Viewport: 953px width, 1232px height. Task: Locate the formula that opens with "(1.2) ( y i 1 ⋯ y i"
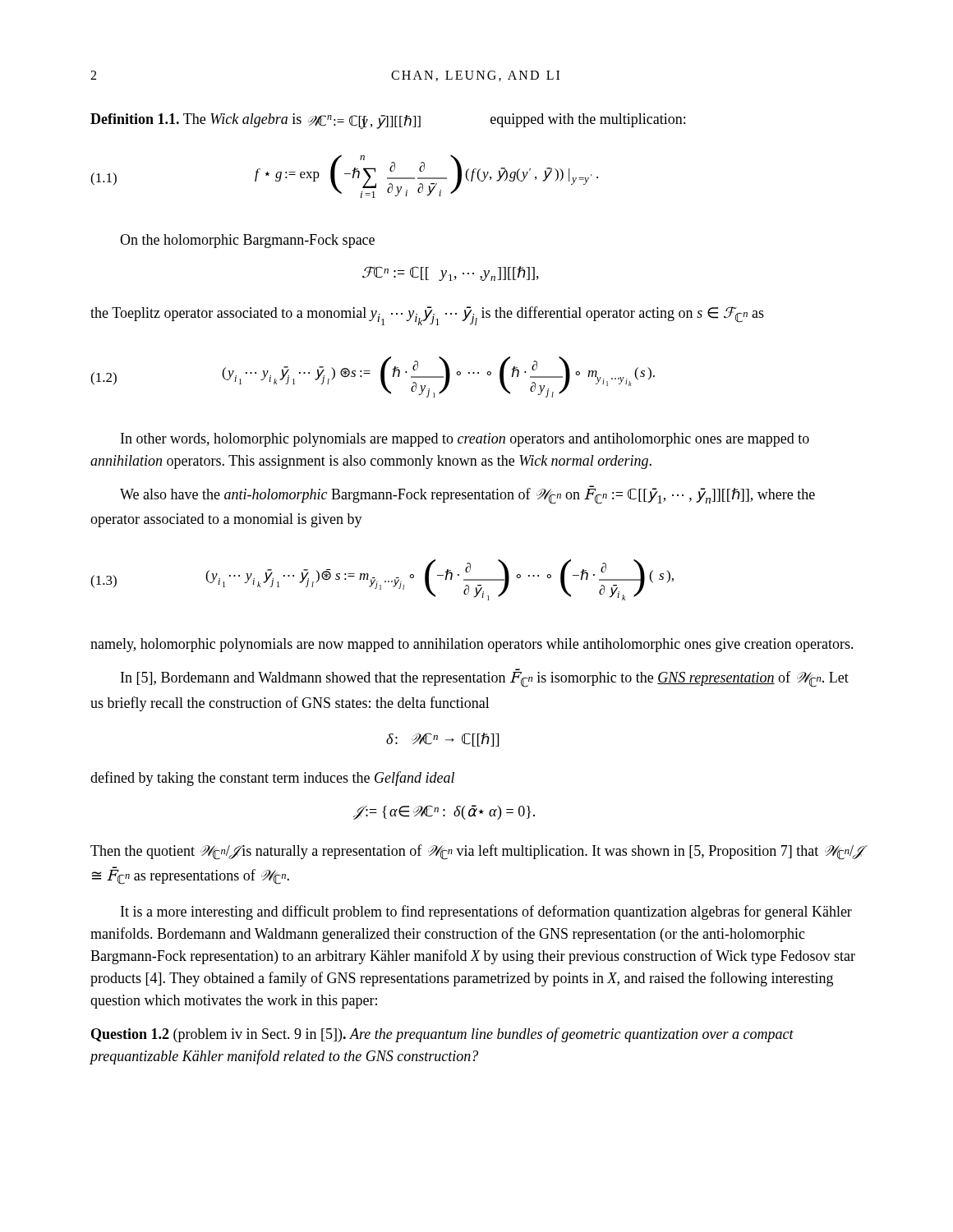click(x=476, y=377)
